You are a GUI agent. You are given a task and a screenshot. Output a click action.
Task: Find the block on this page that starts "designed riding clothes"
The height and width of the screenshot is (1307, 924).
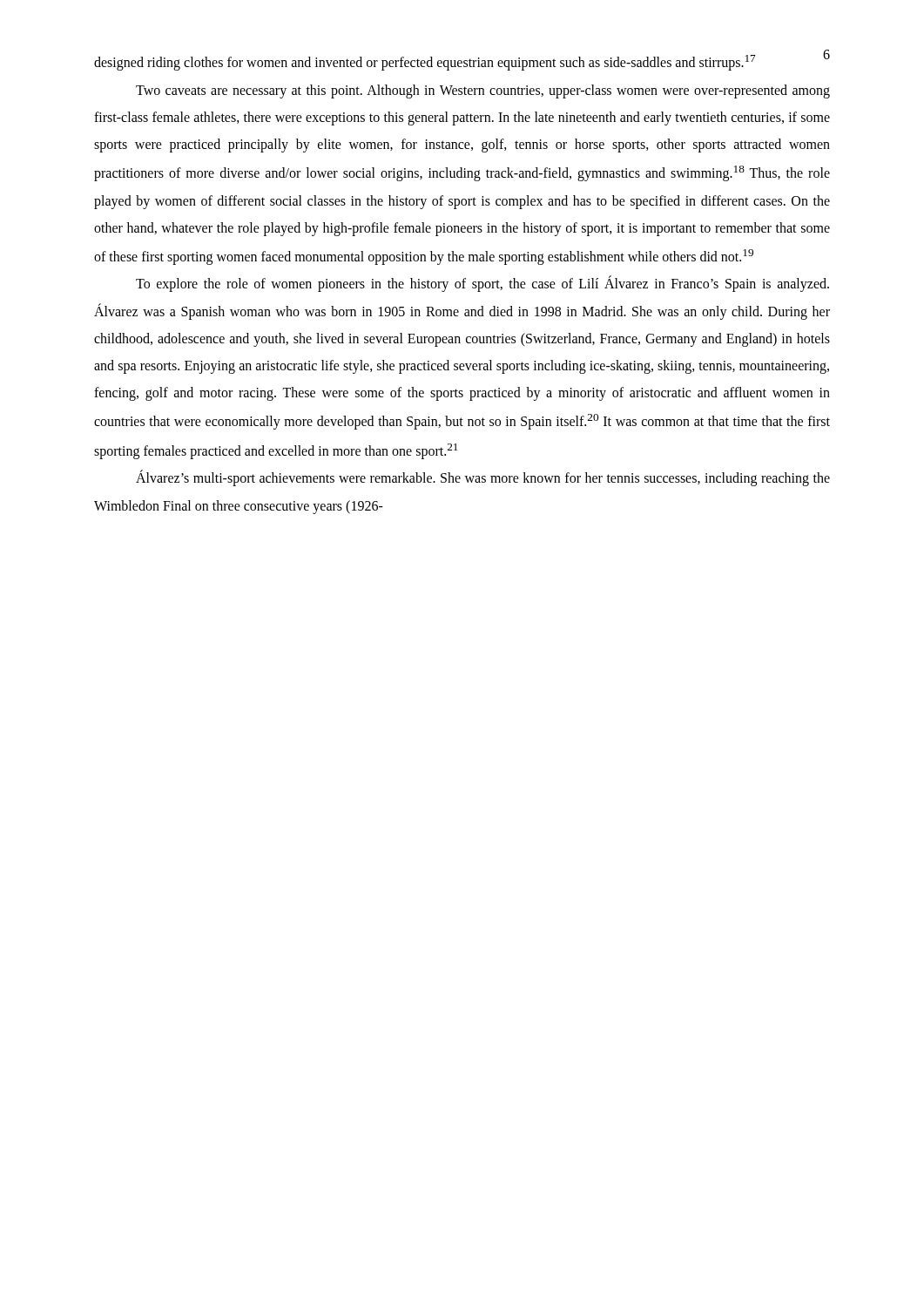click(462, 62)
